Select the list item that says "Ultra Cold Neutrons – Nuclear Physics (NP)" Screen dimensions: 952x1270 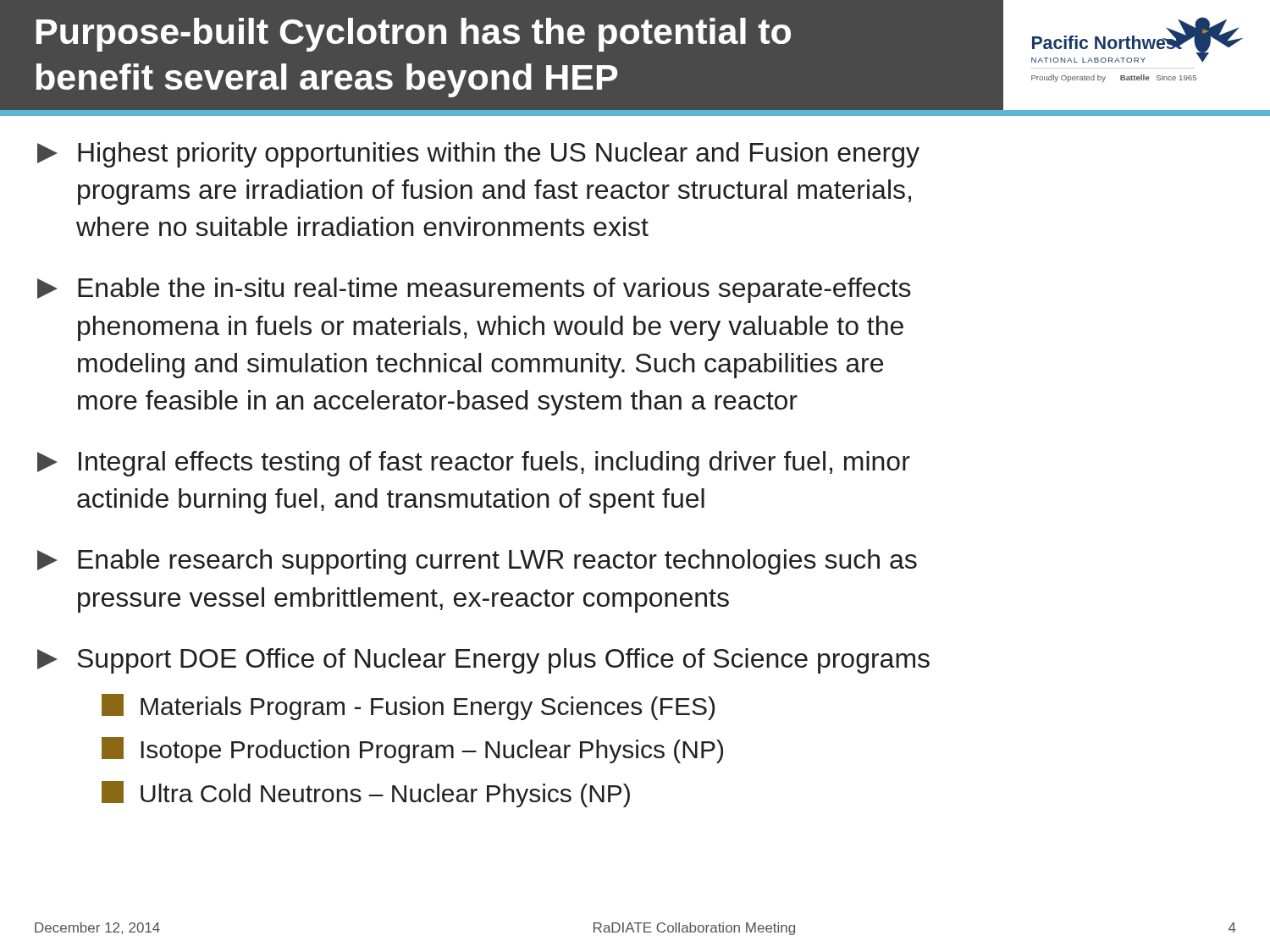367,793
